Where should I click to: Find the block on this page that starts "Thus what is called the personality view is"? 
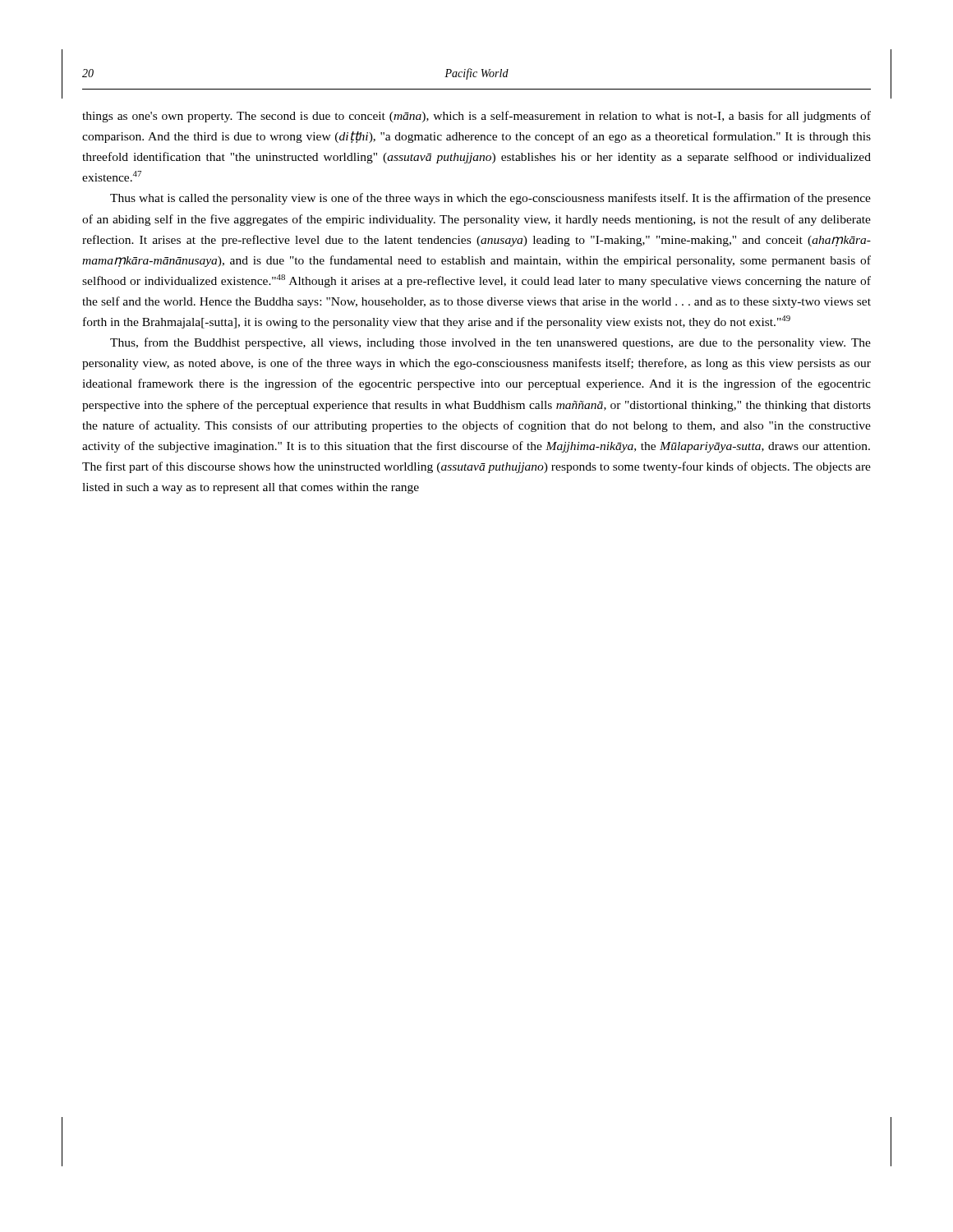coord(476,260)
